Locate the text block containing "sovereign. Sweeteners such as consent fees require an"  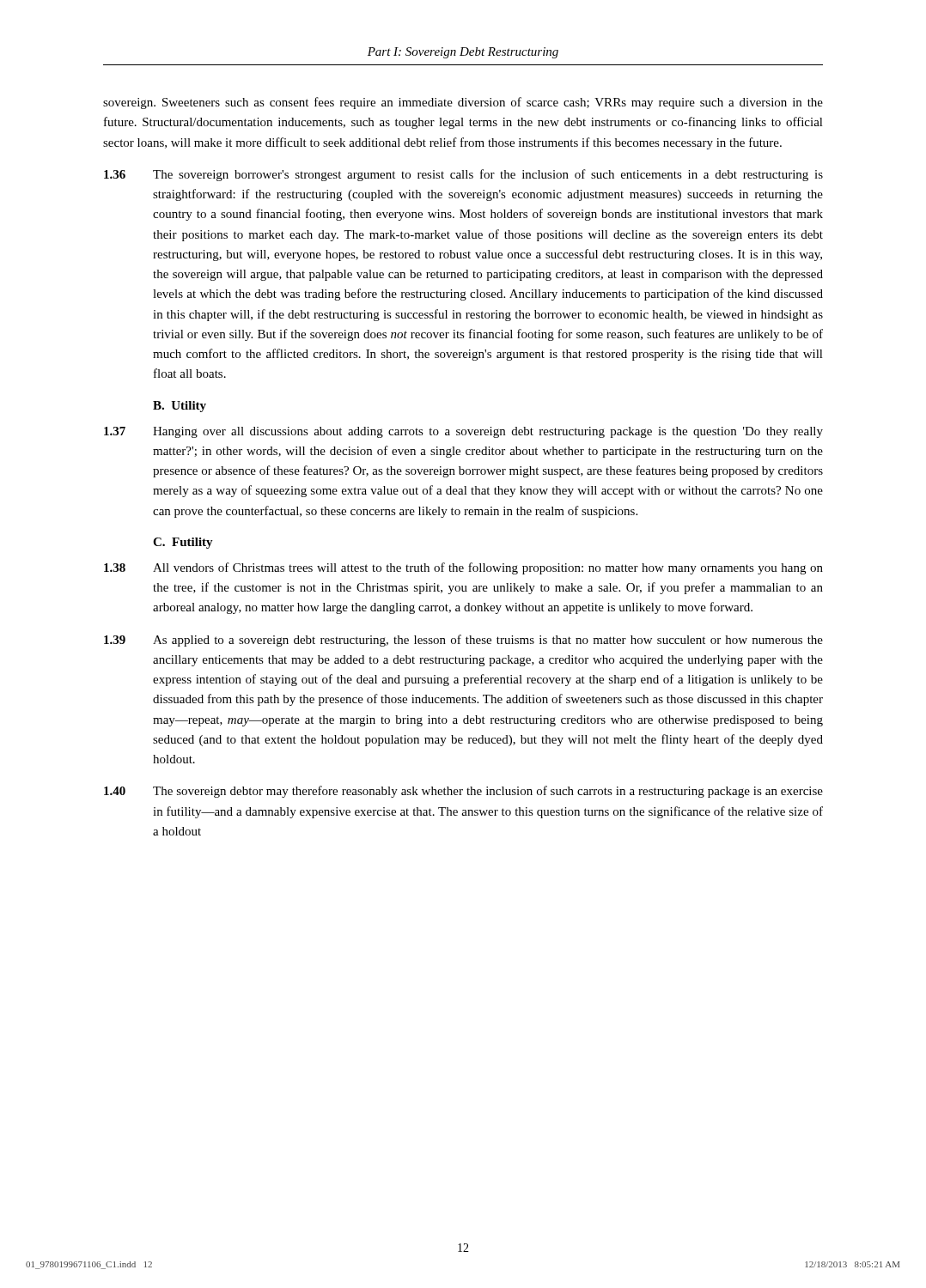coord(463,122)
